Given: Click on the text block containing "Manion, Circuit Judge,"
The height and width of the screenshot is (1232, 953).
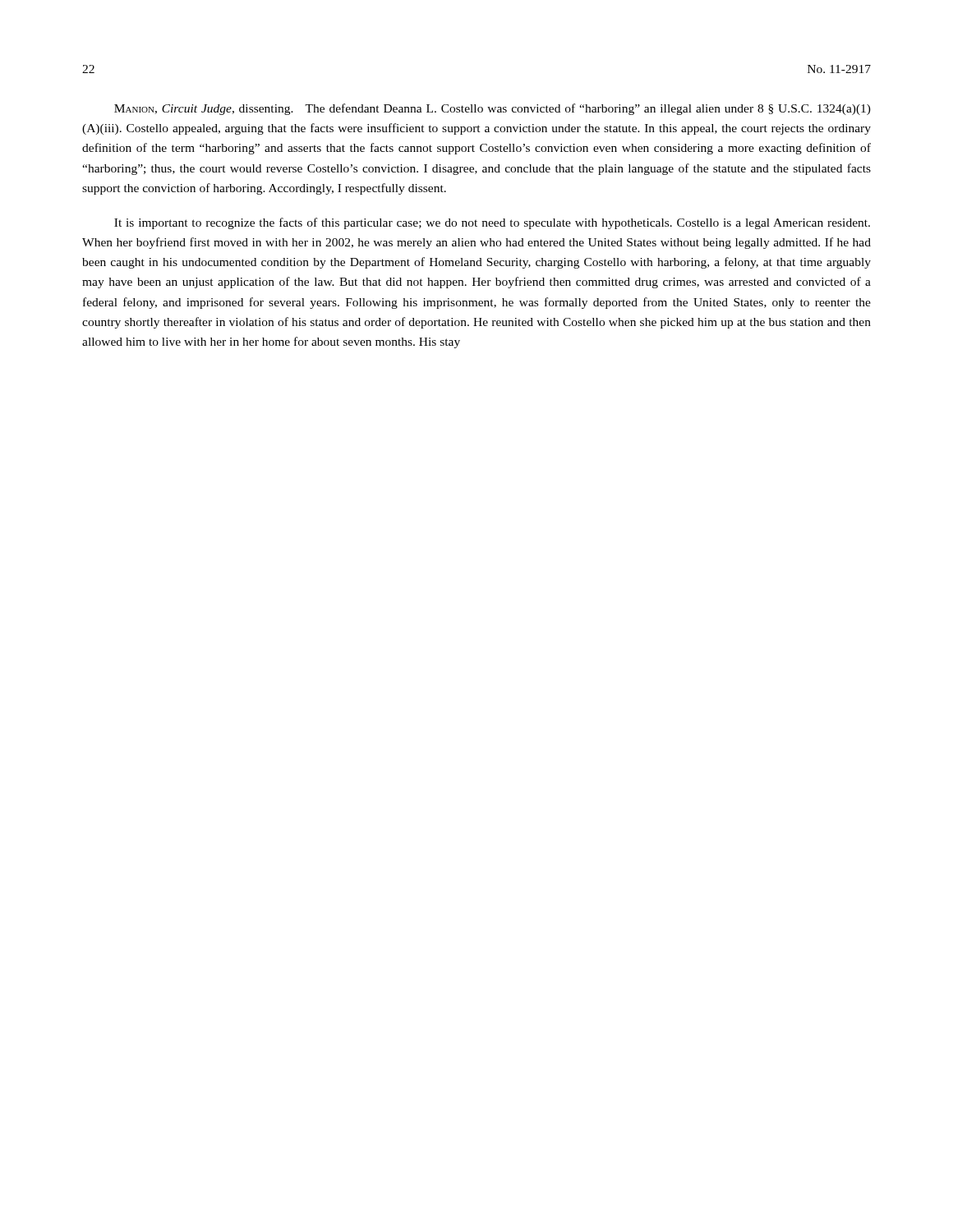Looking at the screenshot, I should [x=476, y=148].
